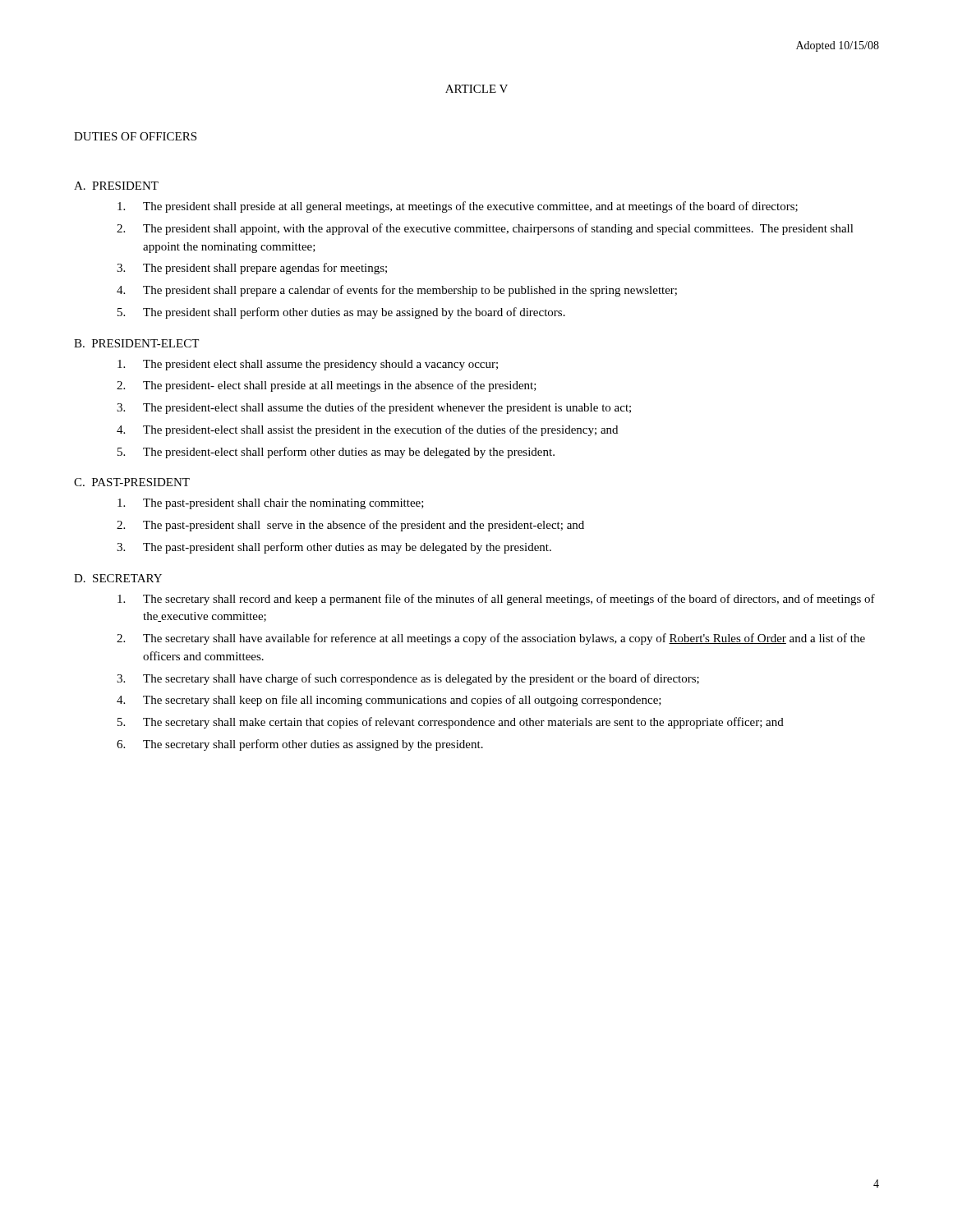Viewport: 953px width, 1232px height.
Task: Locate the list item that reads "5. The president-elect"
Action: pos(494,452)
